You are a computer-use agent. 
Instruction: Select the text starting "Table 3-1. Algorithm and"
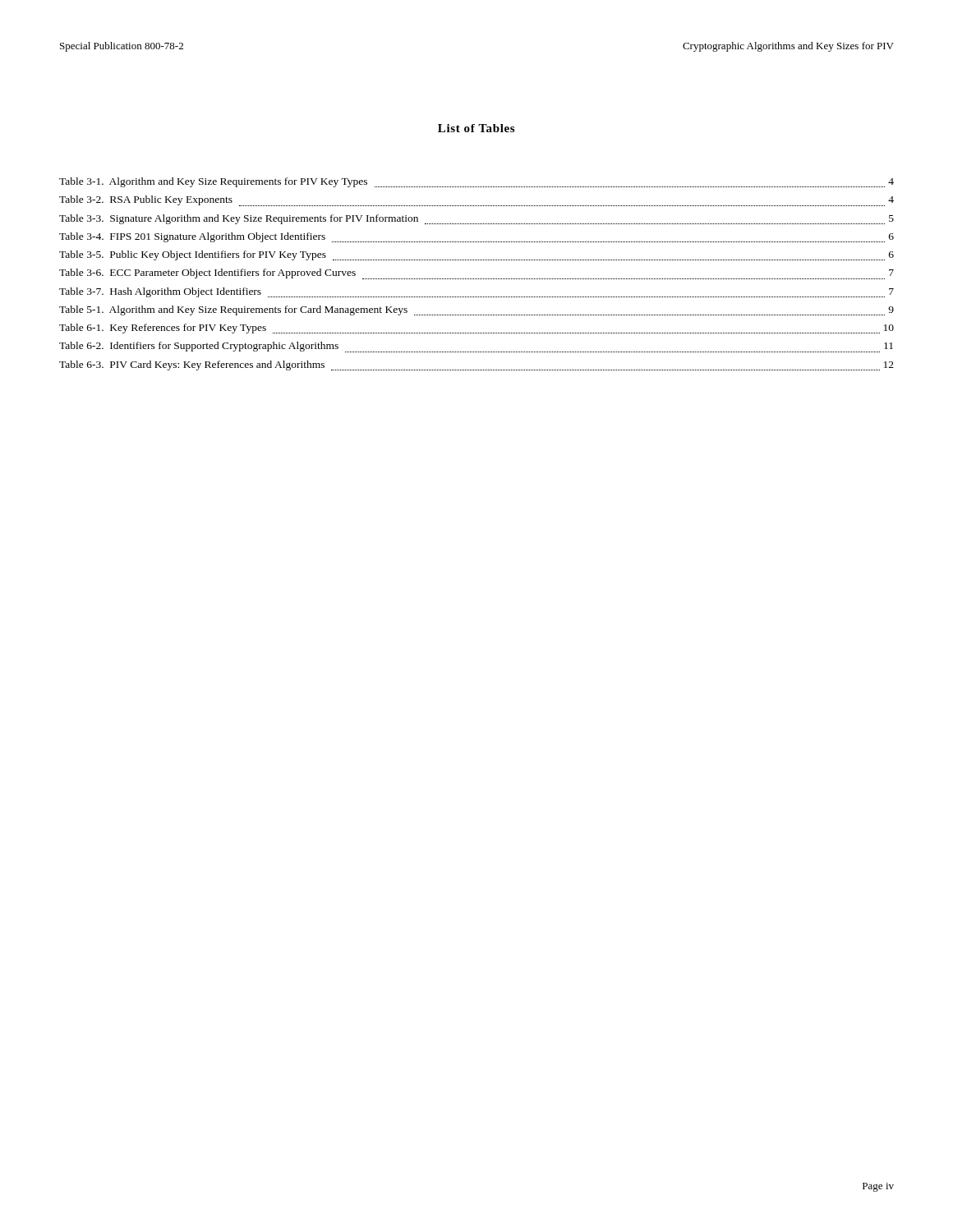tap(476, 182)
